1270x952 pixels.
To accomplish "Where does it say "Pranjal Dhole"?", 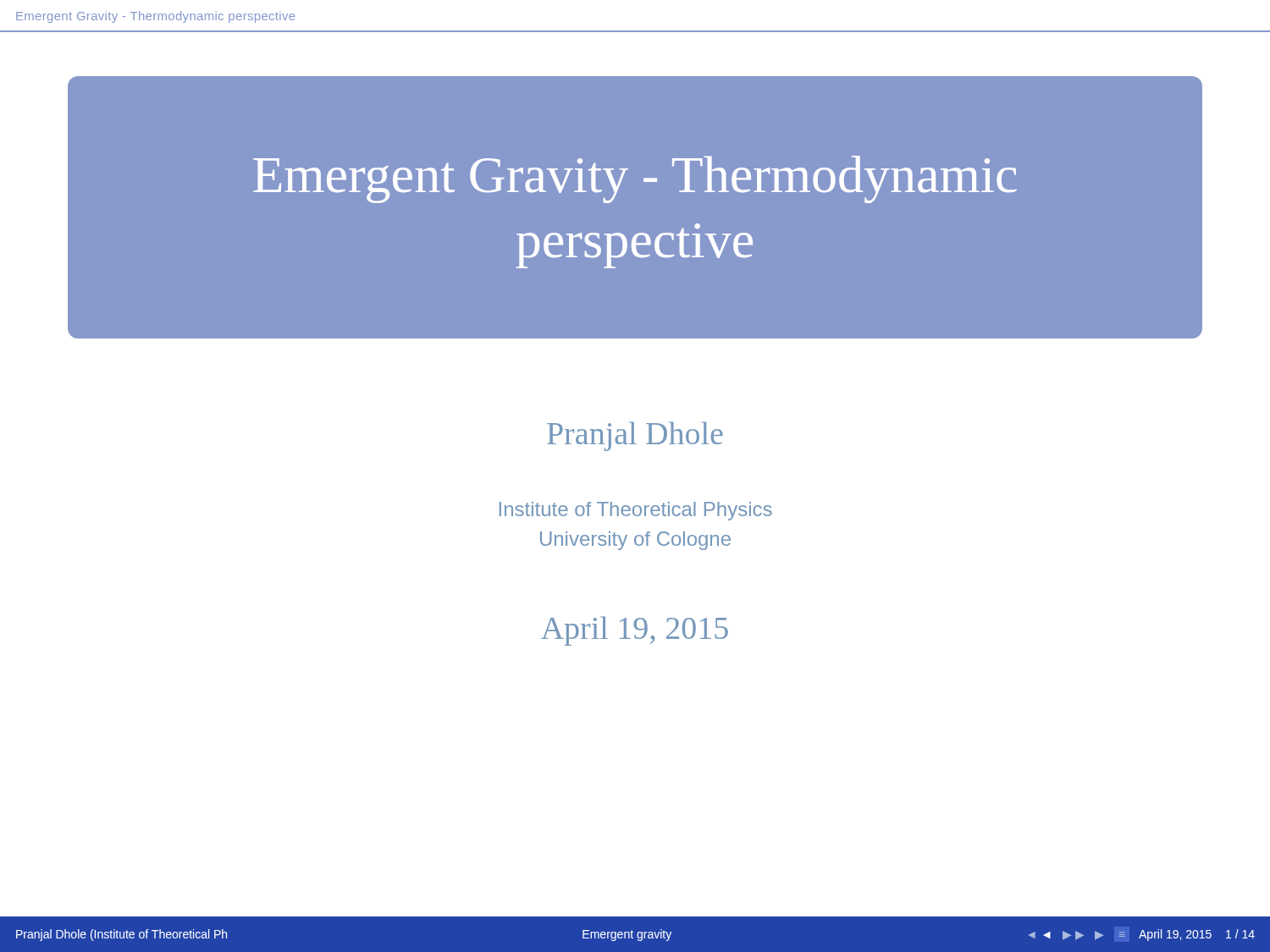I will click(x=635, y=433).
